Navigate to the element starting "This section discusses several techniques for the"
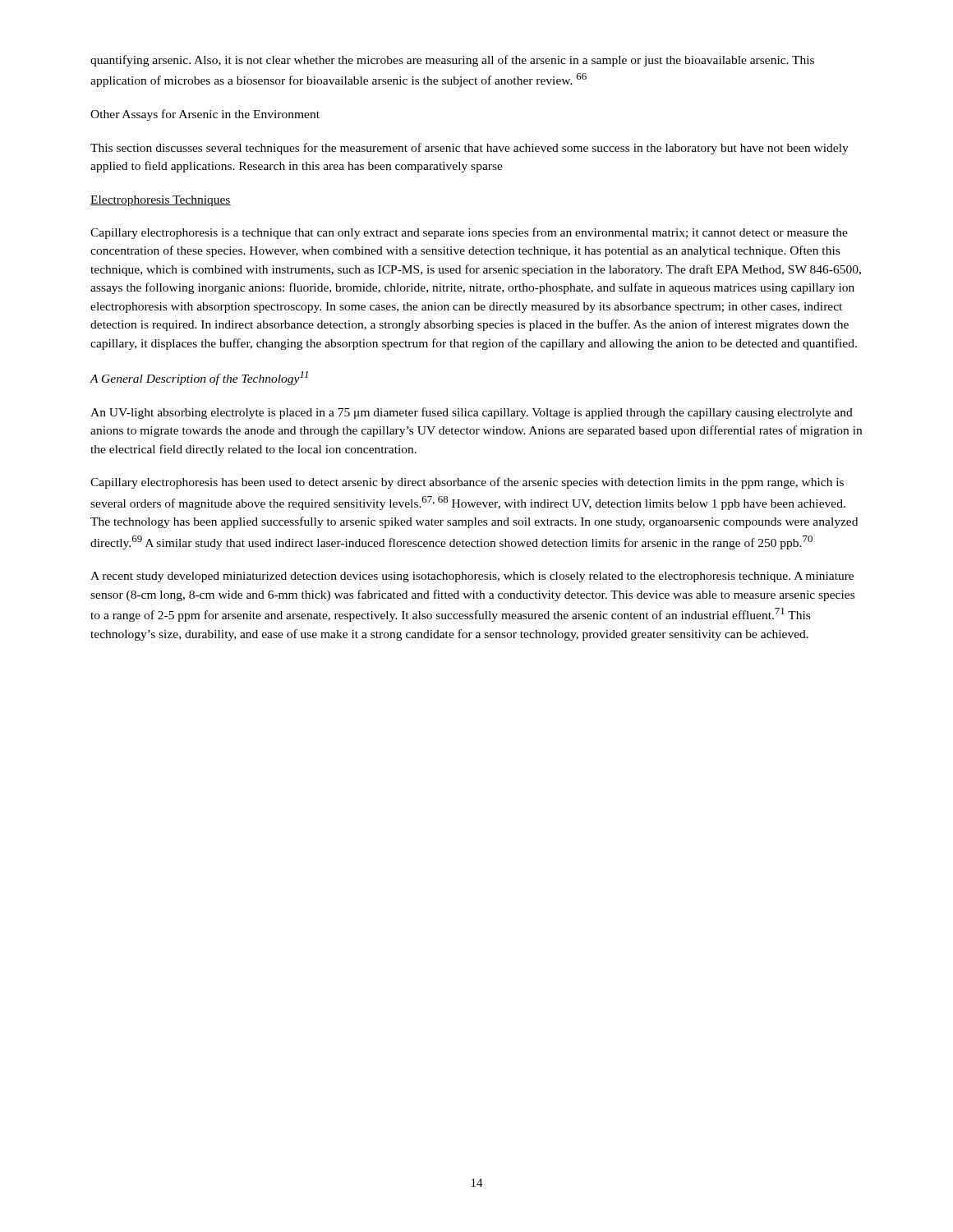 pos(476,157)
